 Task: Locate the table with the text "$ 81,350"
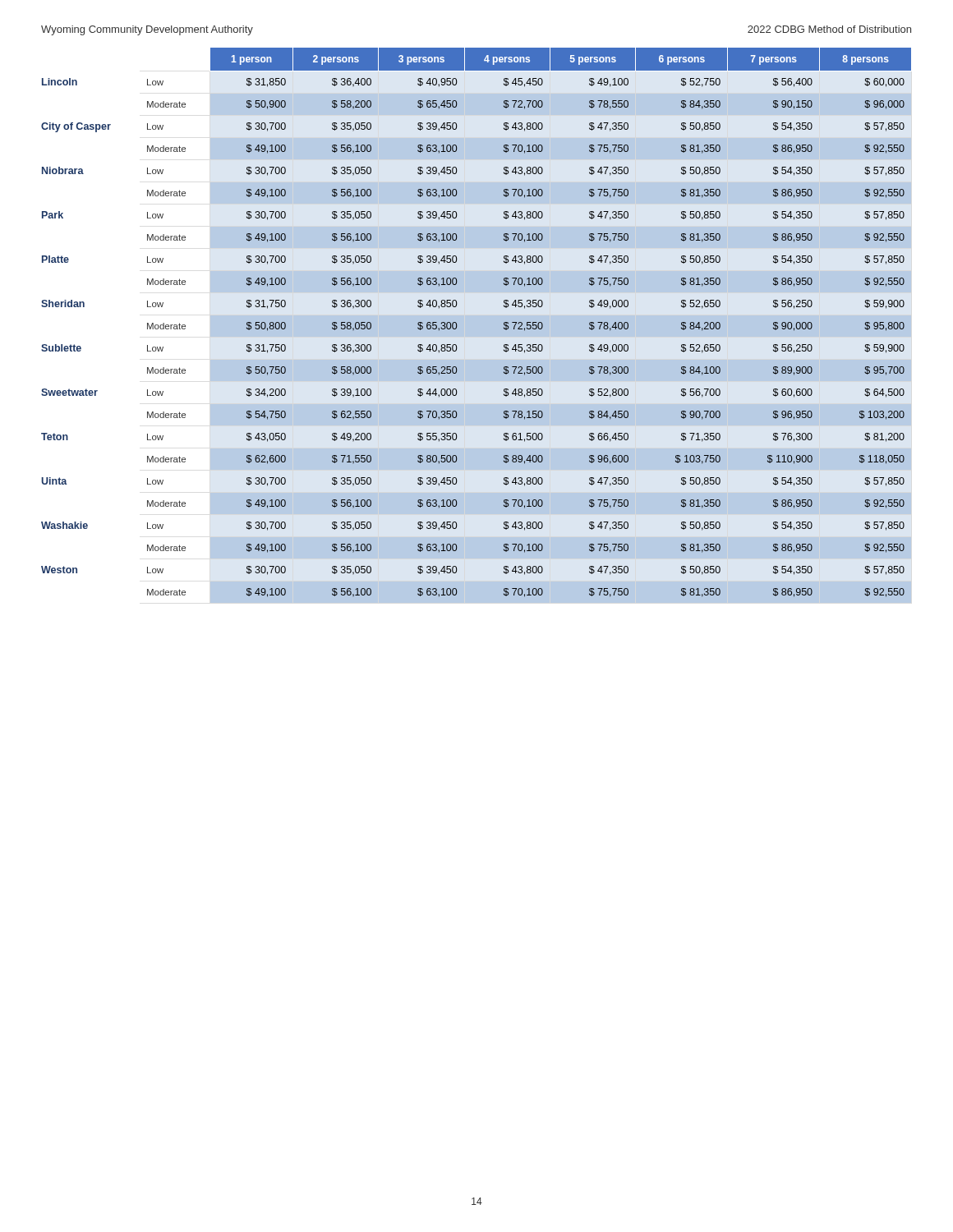click(x=476, y=325)
